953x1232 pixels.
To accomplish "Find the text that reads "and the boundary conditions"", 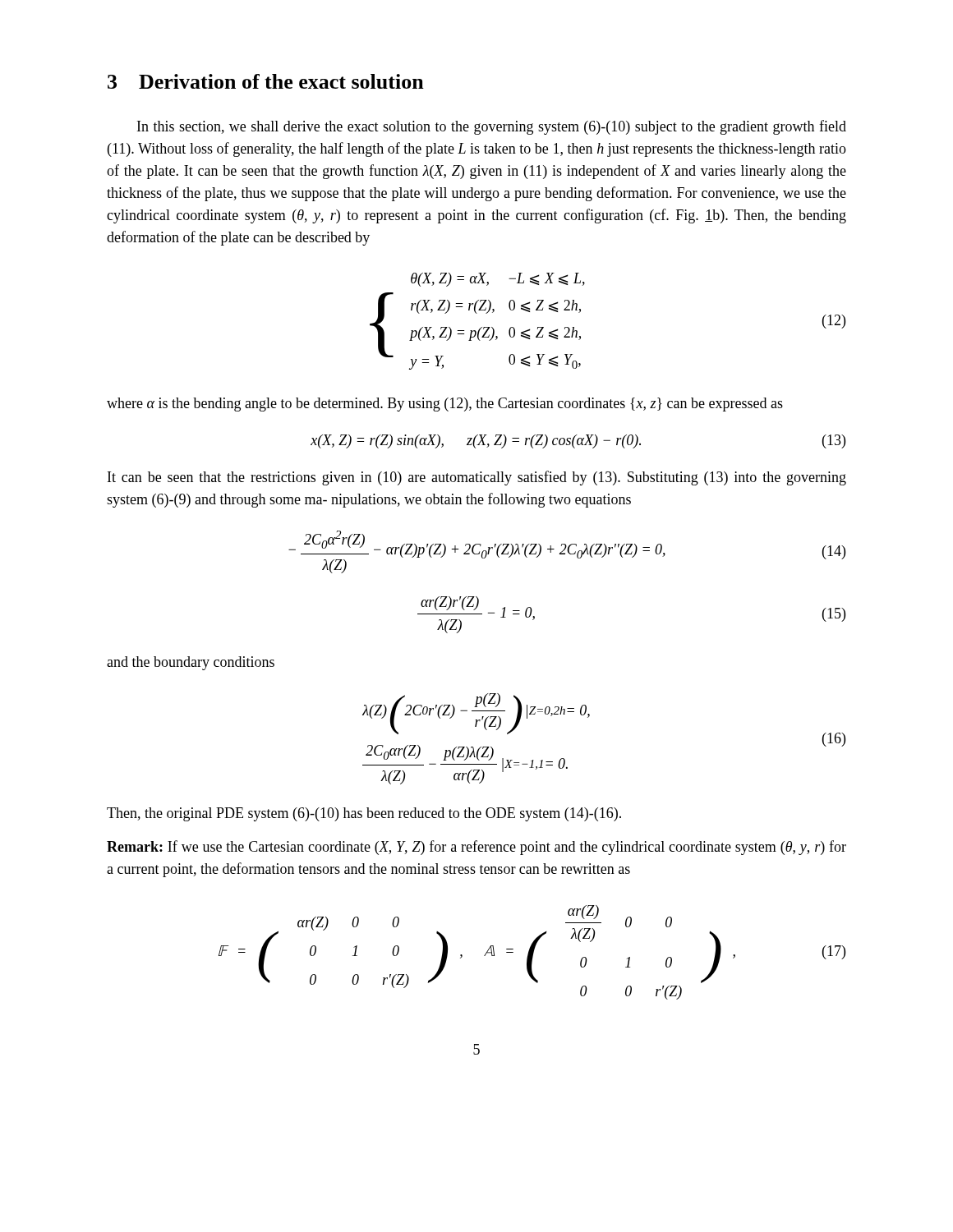I will coord(191,662).
